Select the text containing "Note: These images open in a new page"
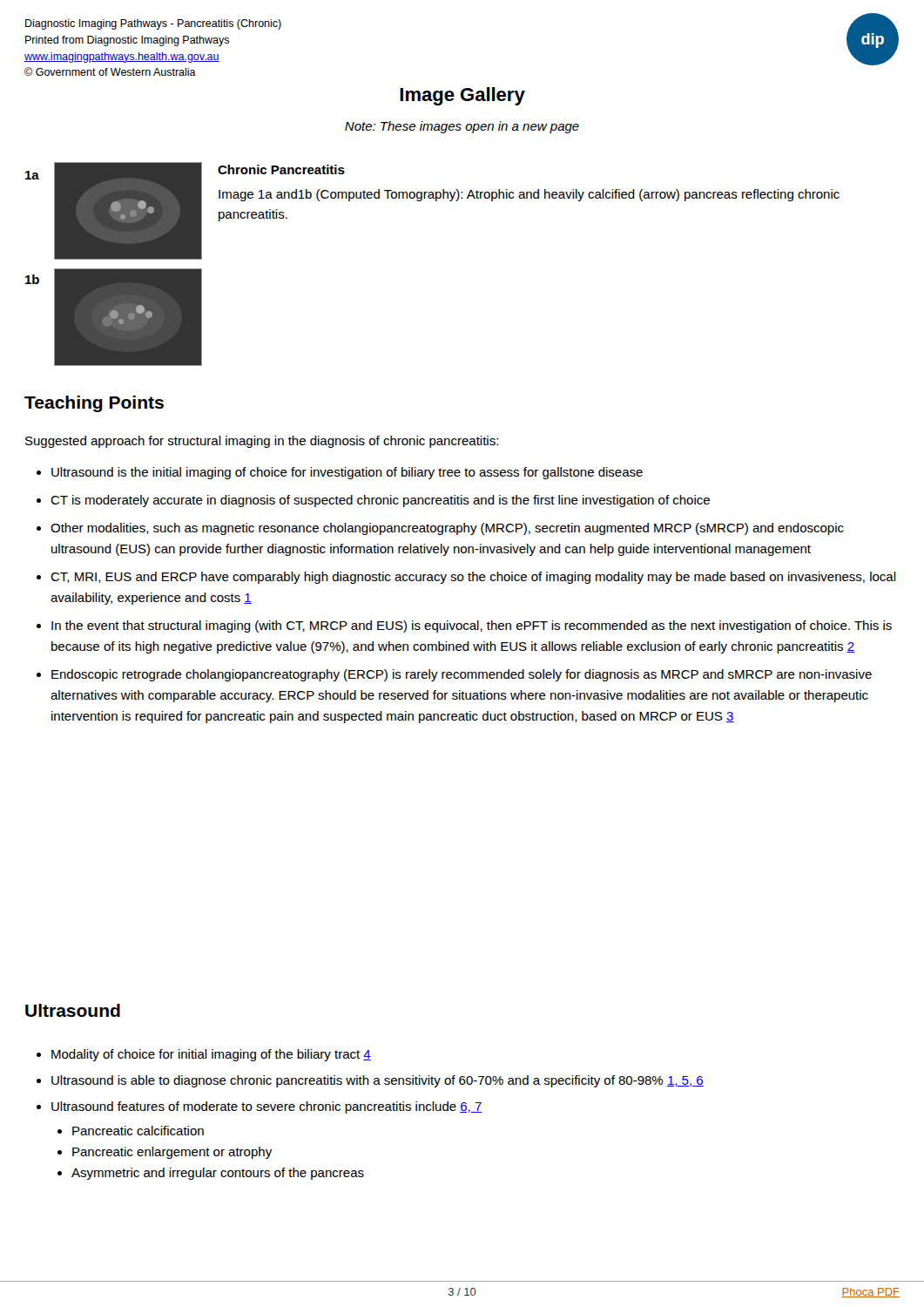The height and width of the screenshot is (1307, 924). click(462, 126)
